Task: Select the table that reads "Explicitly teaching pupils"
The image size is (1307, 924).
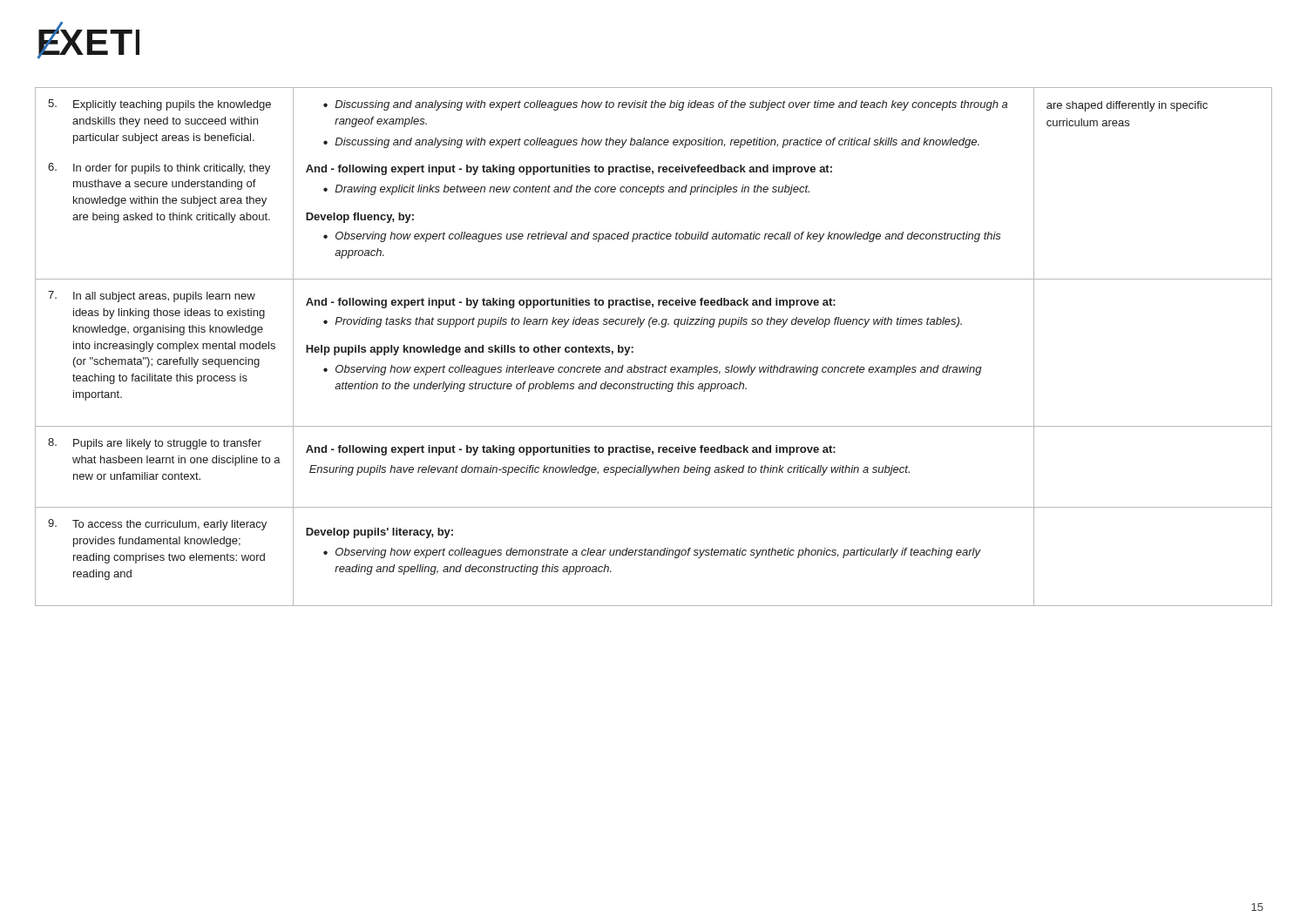Action: pyautogui.click(x=654, y=347)
